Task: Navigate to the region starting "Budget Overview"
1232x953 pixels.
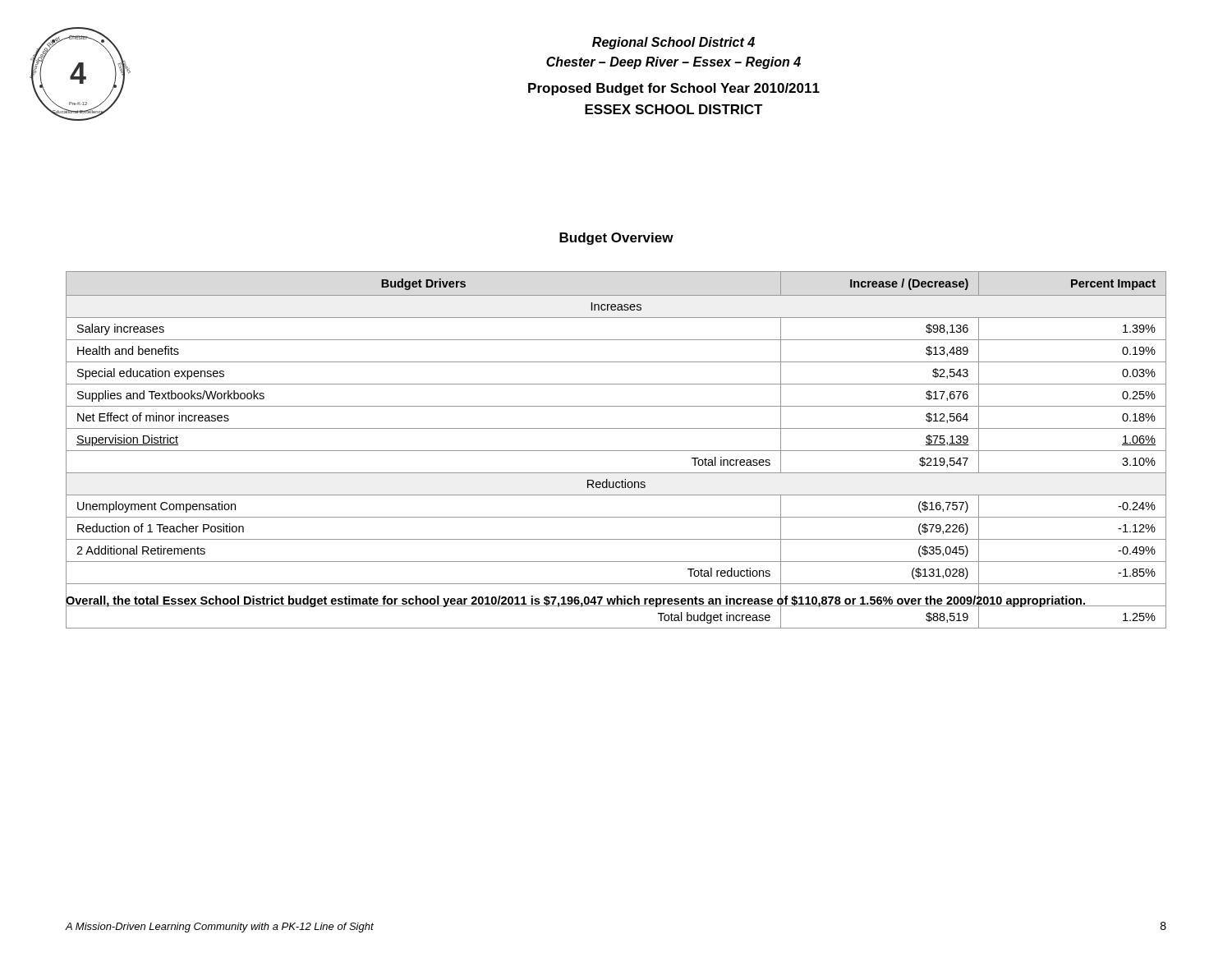Action: pyautogui.click(x=616, y=238)
